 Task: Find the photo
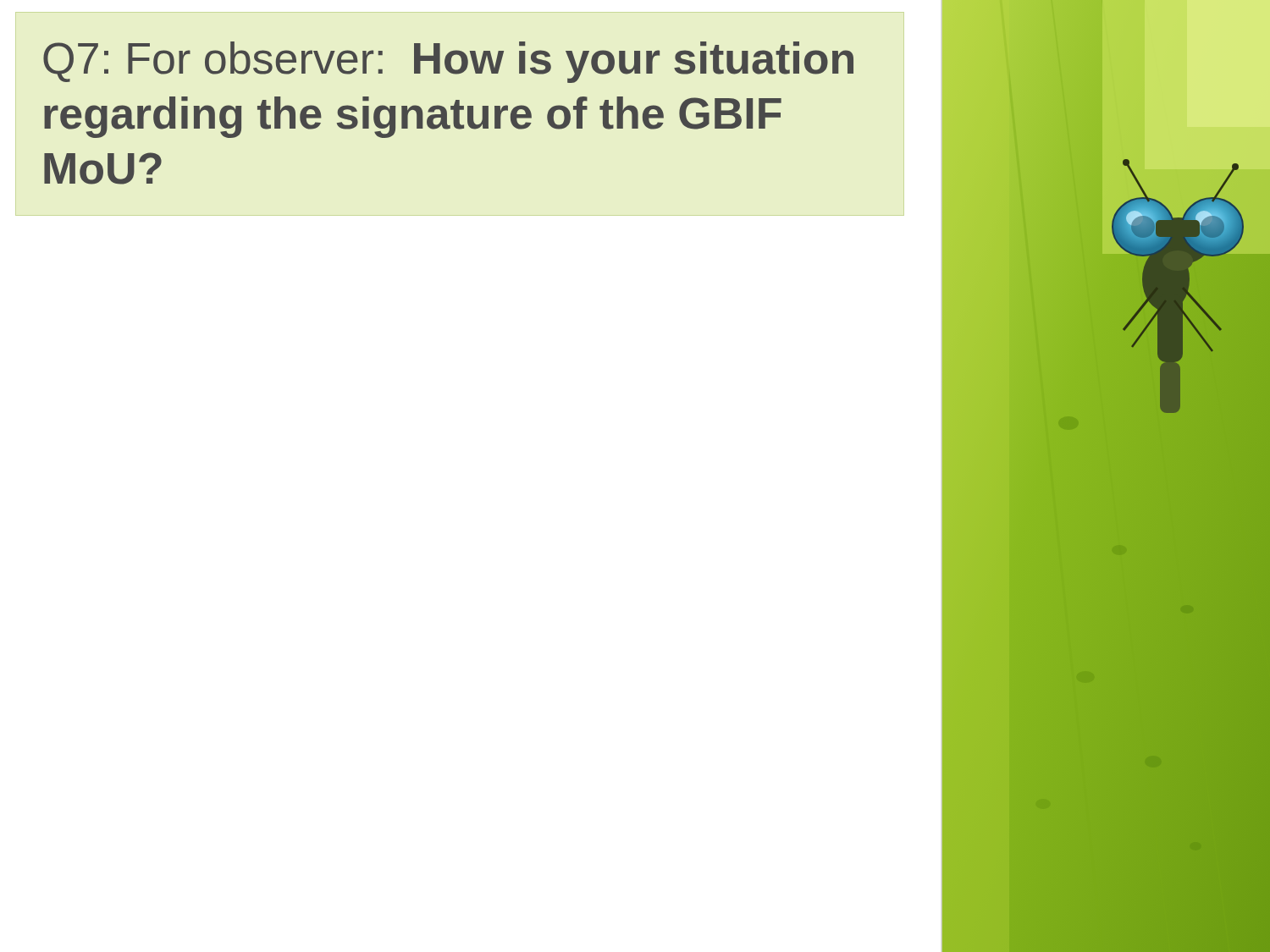point(1102,476)
